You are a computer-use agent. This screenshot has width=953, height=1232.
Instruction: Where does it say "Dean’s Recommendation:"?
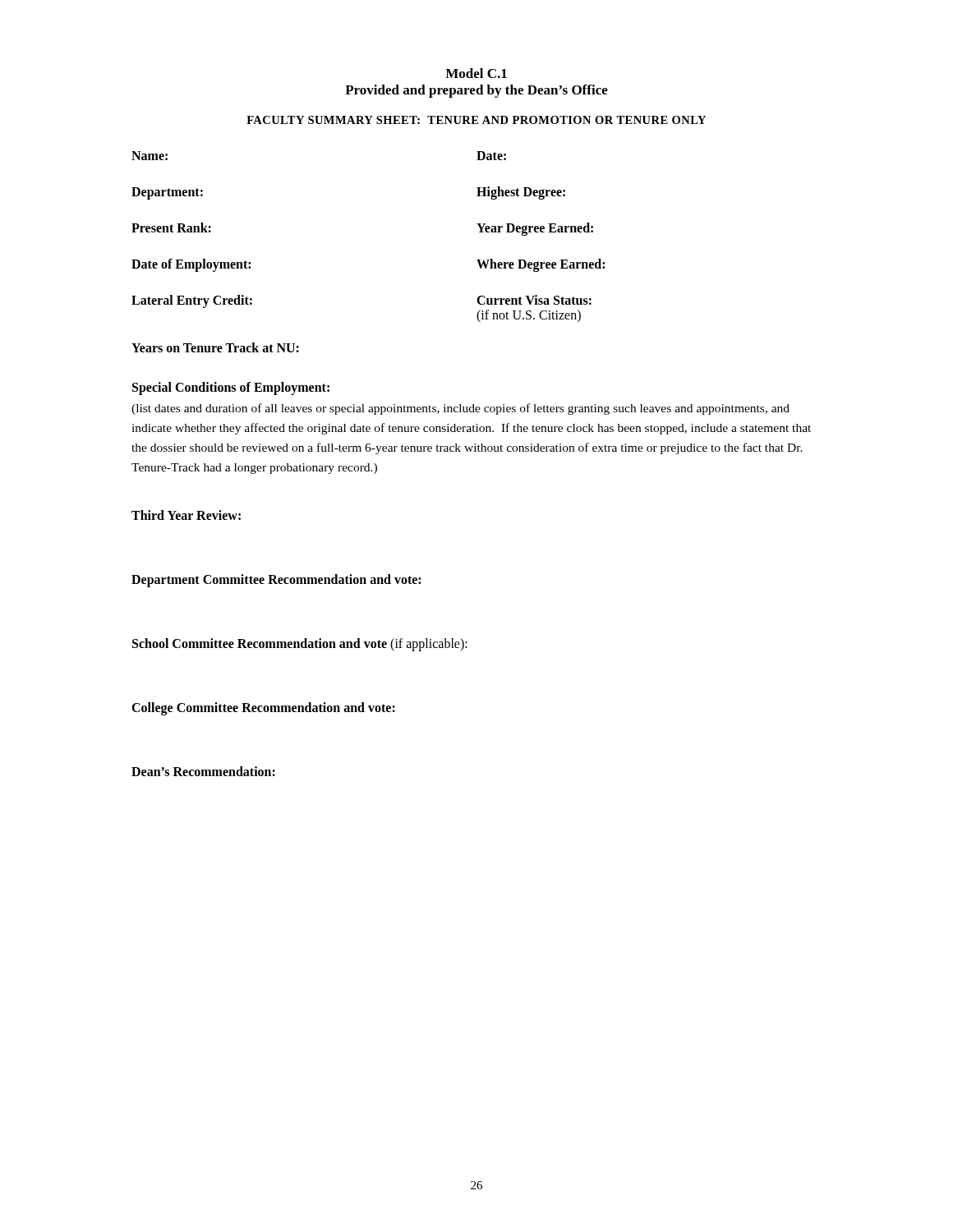tap(204, 772)
